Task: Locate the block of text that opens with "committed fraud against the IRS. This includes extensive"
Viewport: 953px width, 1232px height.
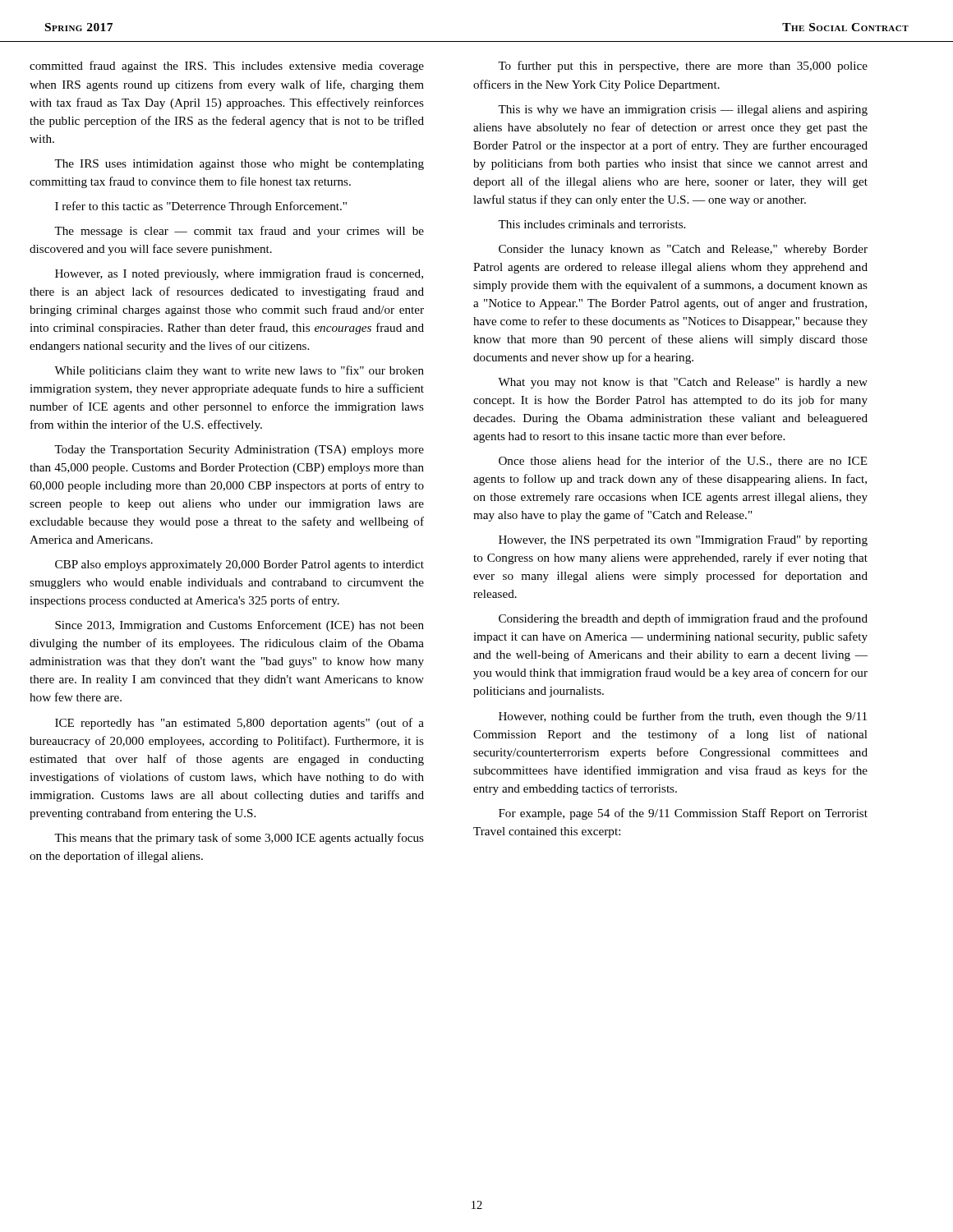Action: pyautogui.click(x=227, y=461)
